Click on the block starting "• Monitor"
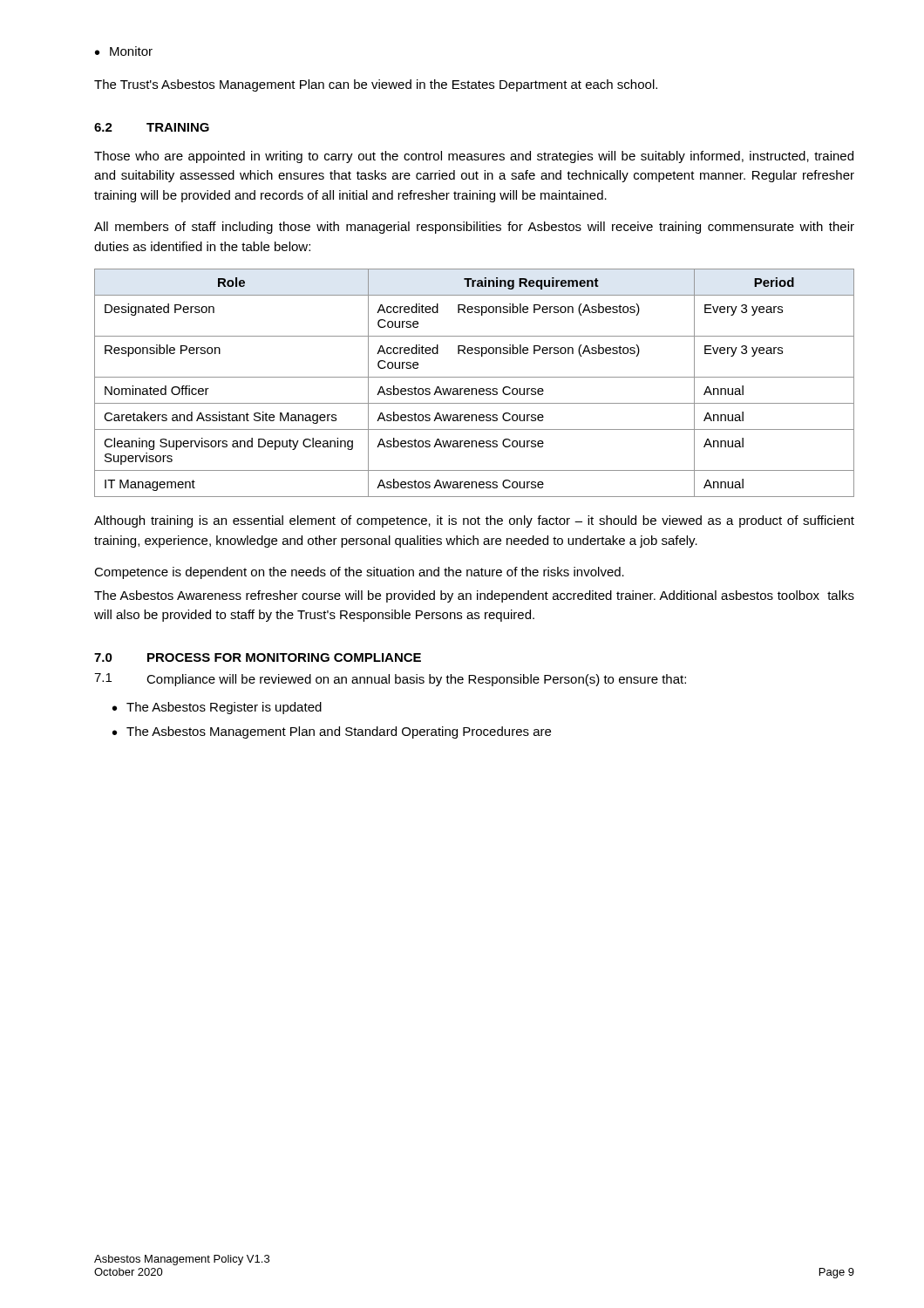Screen dimensions: 1308x924 pos(123,52)
